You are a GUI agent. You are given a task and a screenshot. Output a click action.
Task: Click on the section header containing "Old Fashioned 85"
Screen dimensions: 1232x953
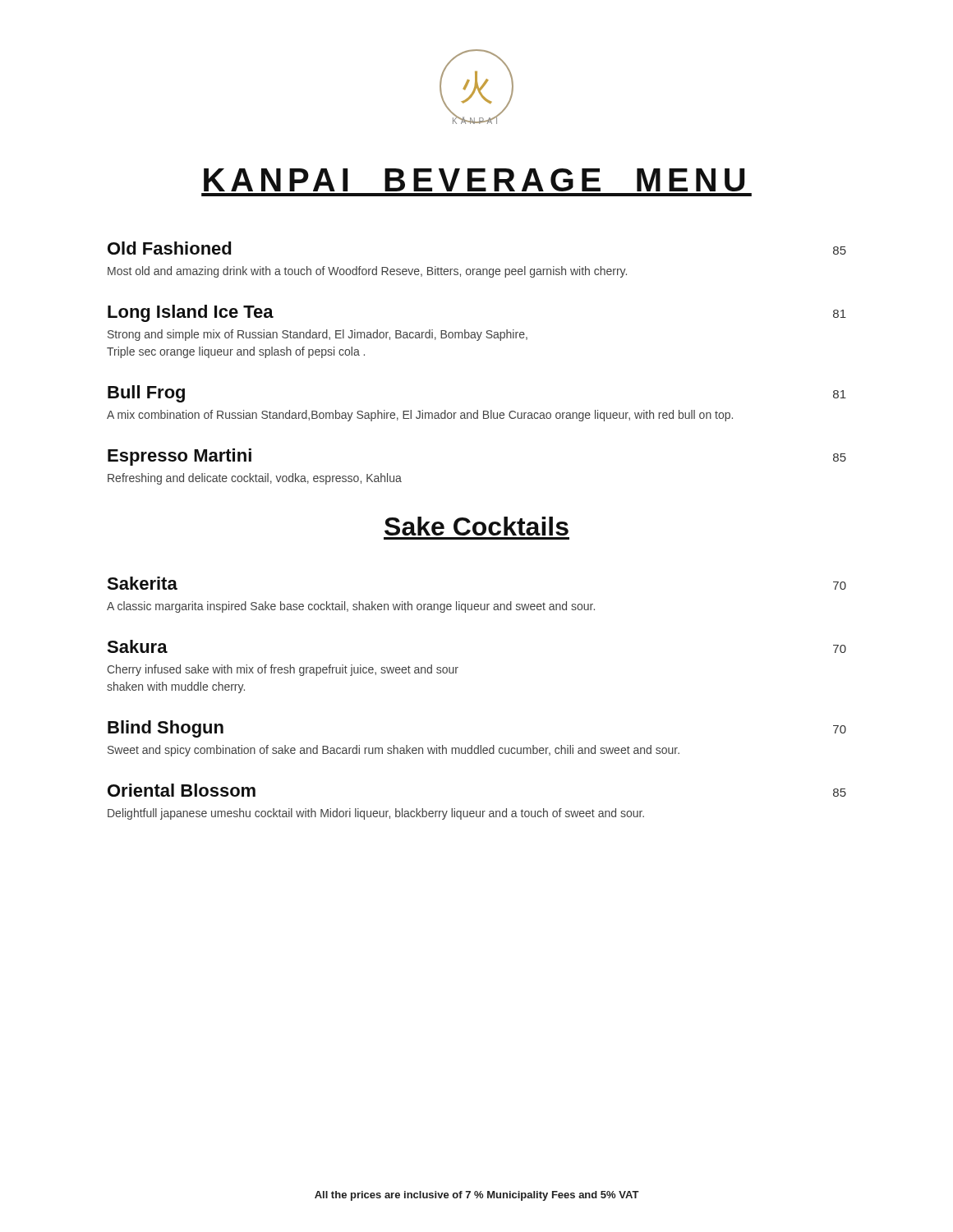pyautogui.click(x=164, y=248)
